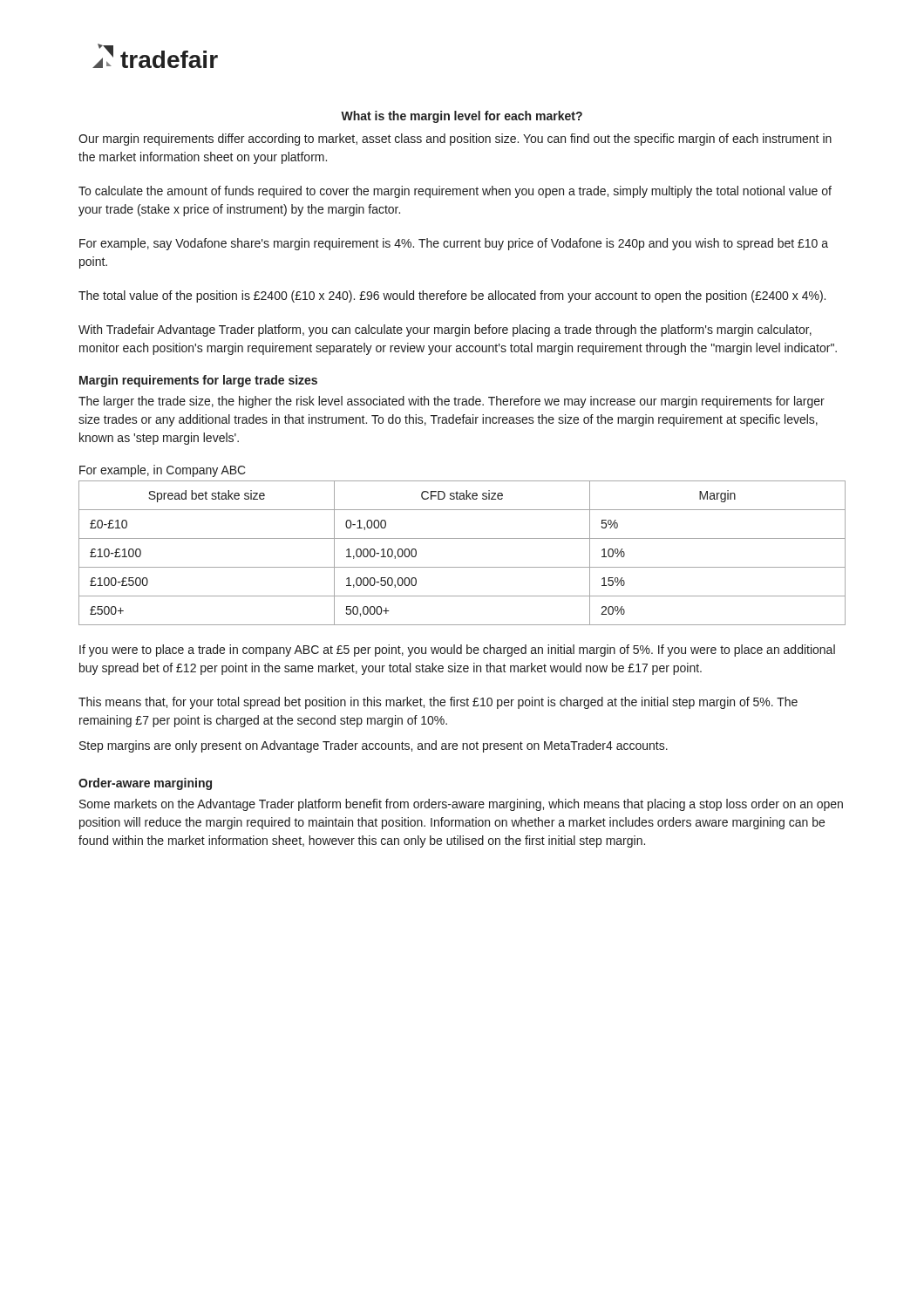Point to "Order-aware margining"

click(146, 783)
